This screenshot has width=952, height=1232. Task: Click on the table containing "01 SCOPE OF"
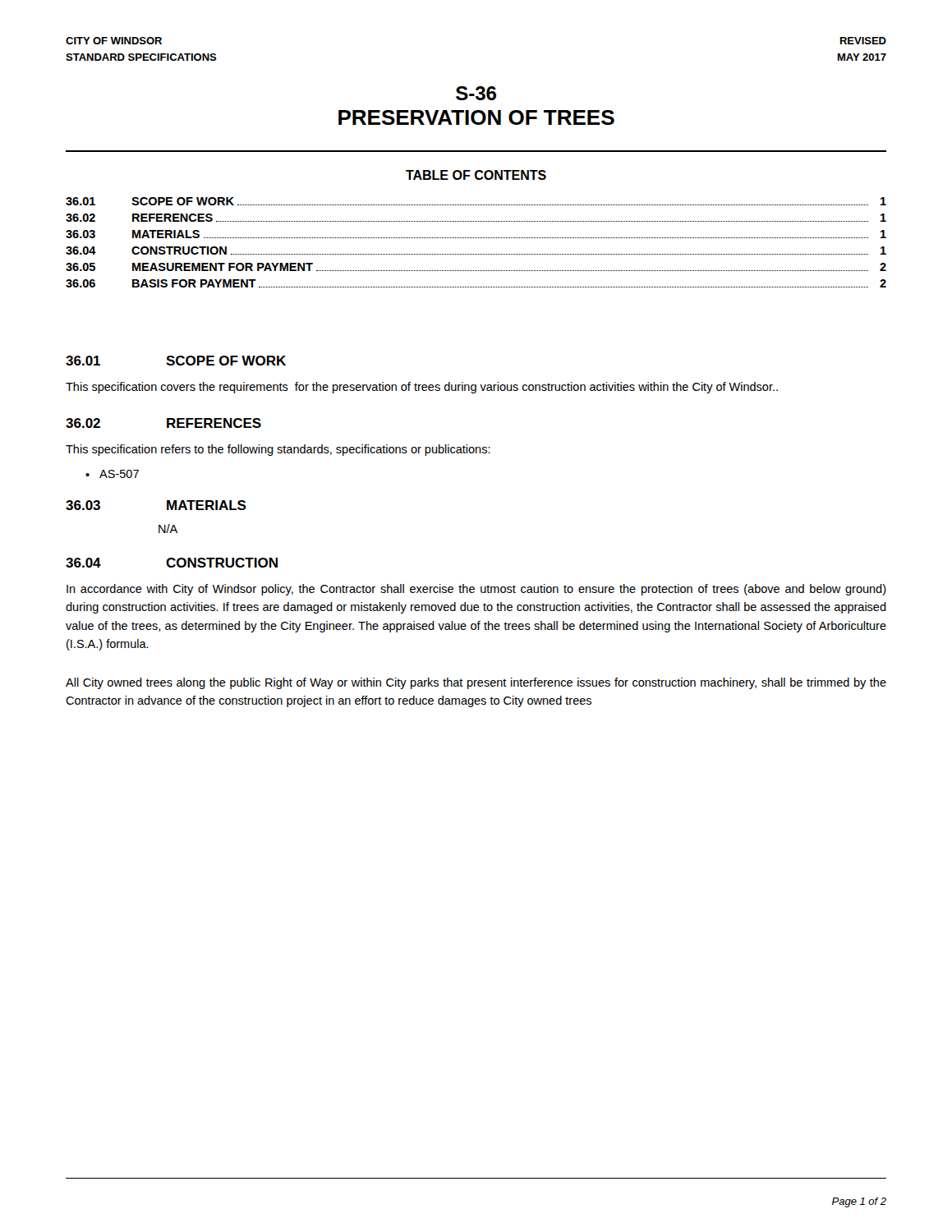tap(476, 243)
